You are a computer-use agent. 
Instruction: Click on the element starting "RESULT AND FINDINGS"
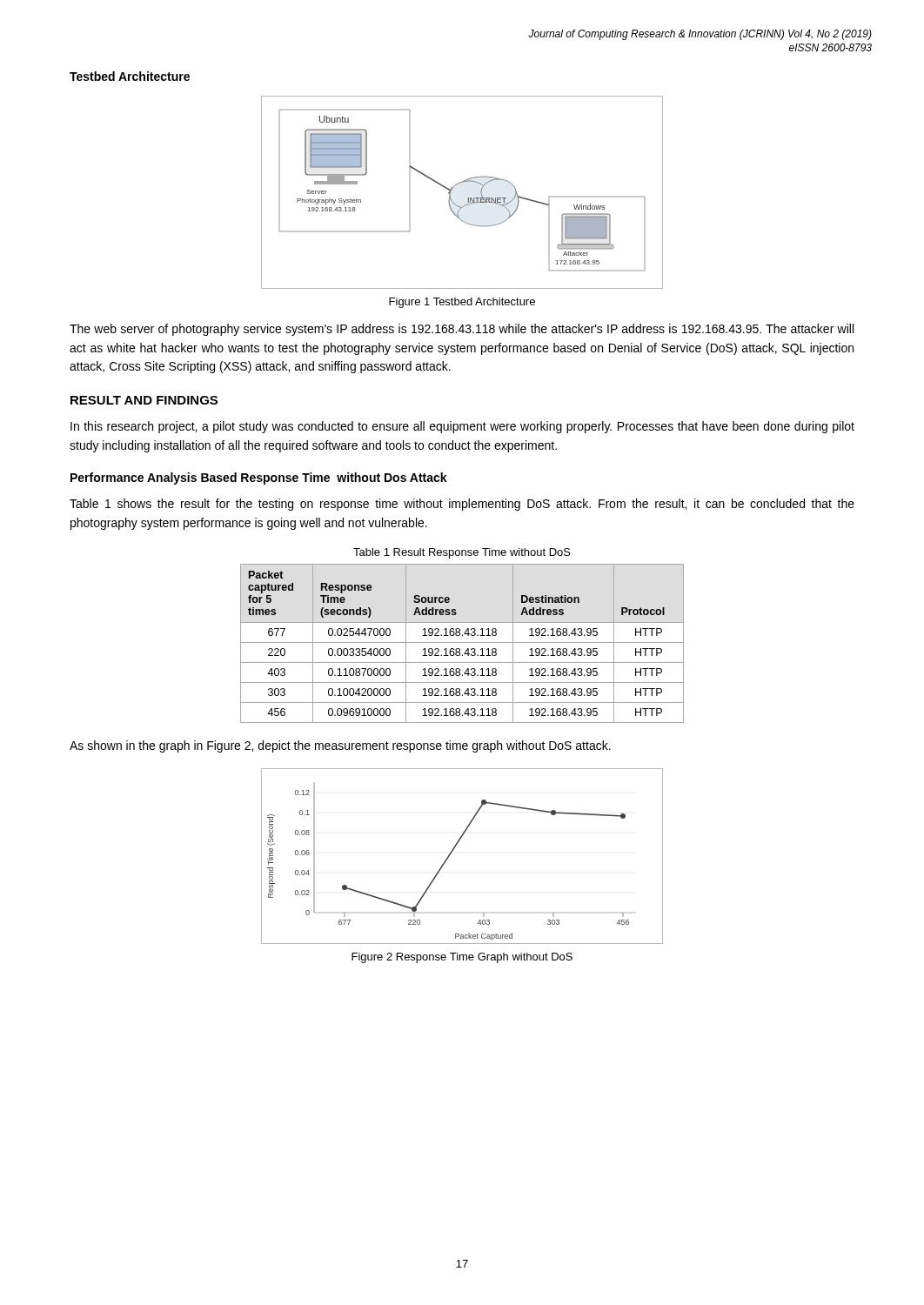[x=144, y=400]
